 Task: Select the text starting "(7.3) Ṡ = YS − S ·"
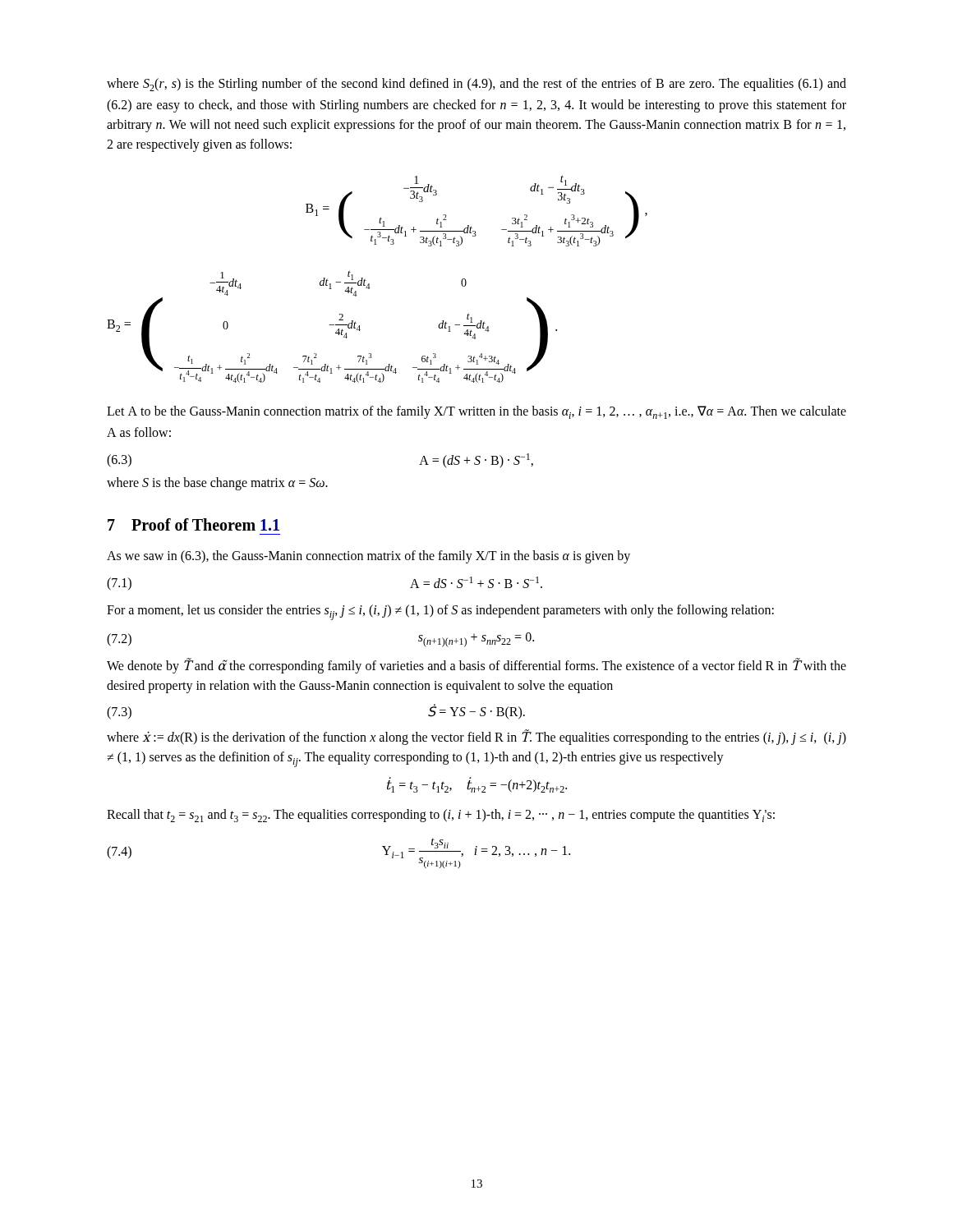click(x=476, y=712)
